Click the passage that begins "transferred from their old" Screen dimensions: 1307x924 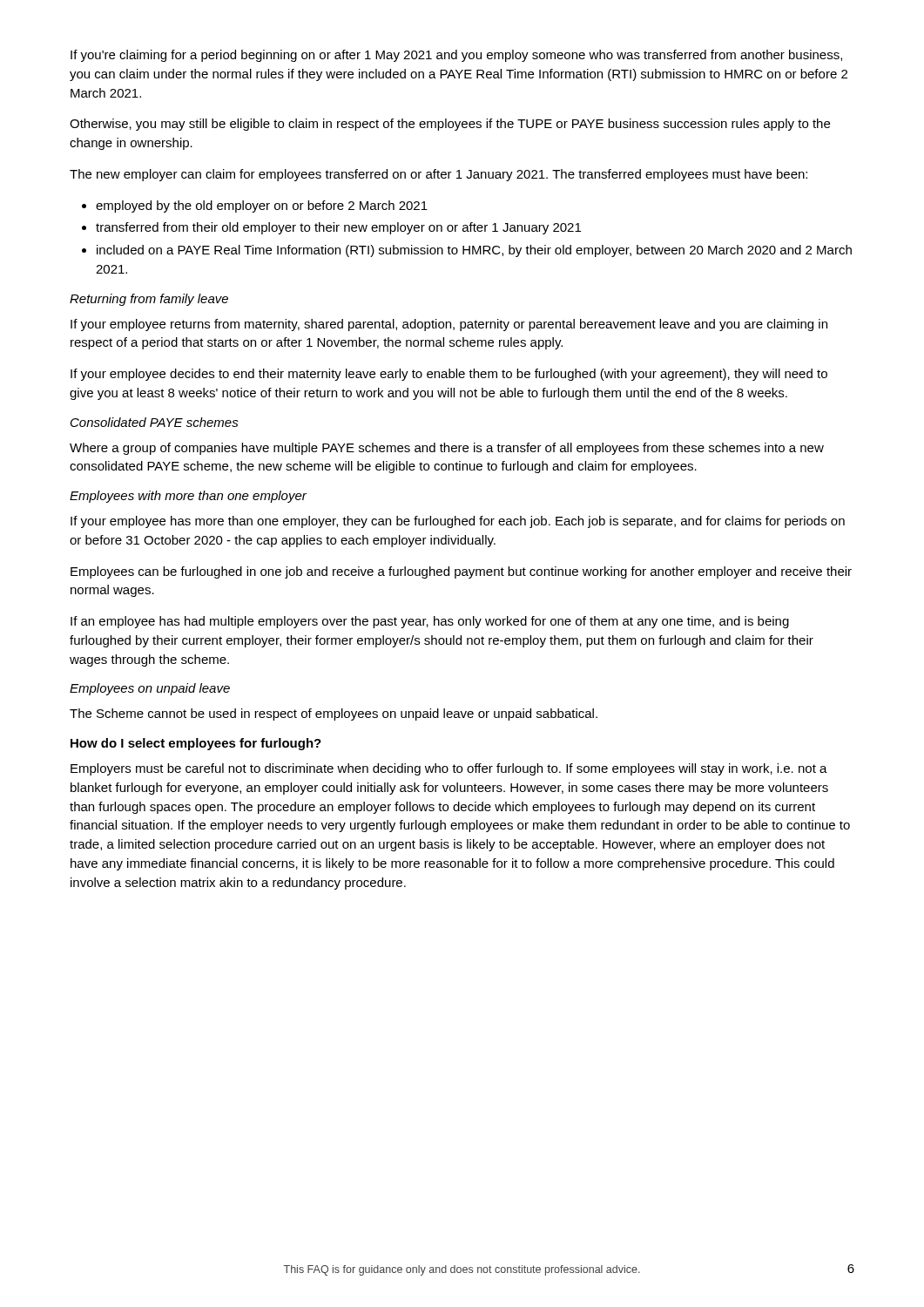pos(339,227)
